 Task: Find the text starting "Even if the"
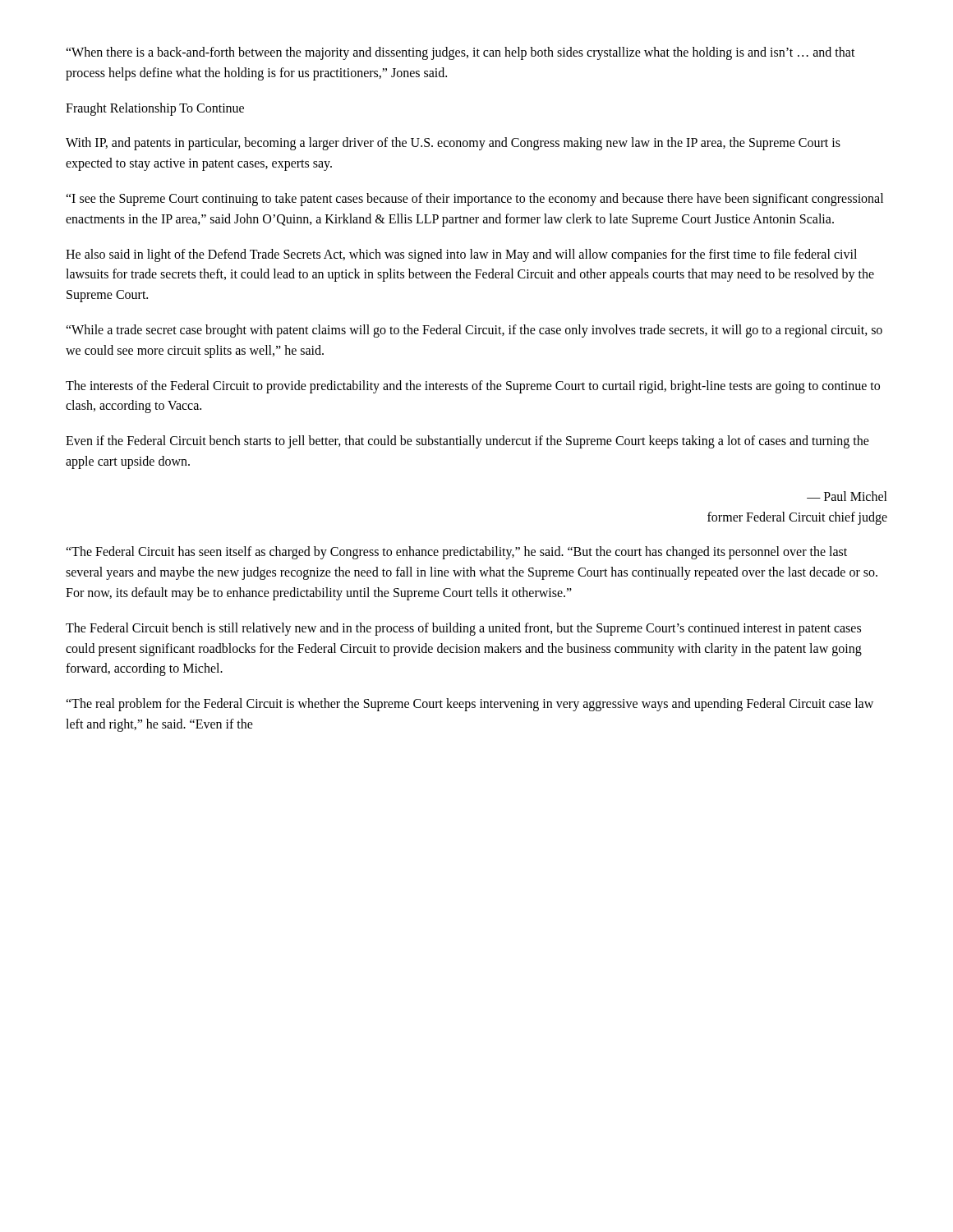click(x=467, y=451)
